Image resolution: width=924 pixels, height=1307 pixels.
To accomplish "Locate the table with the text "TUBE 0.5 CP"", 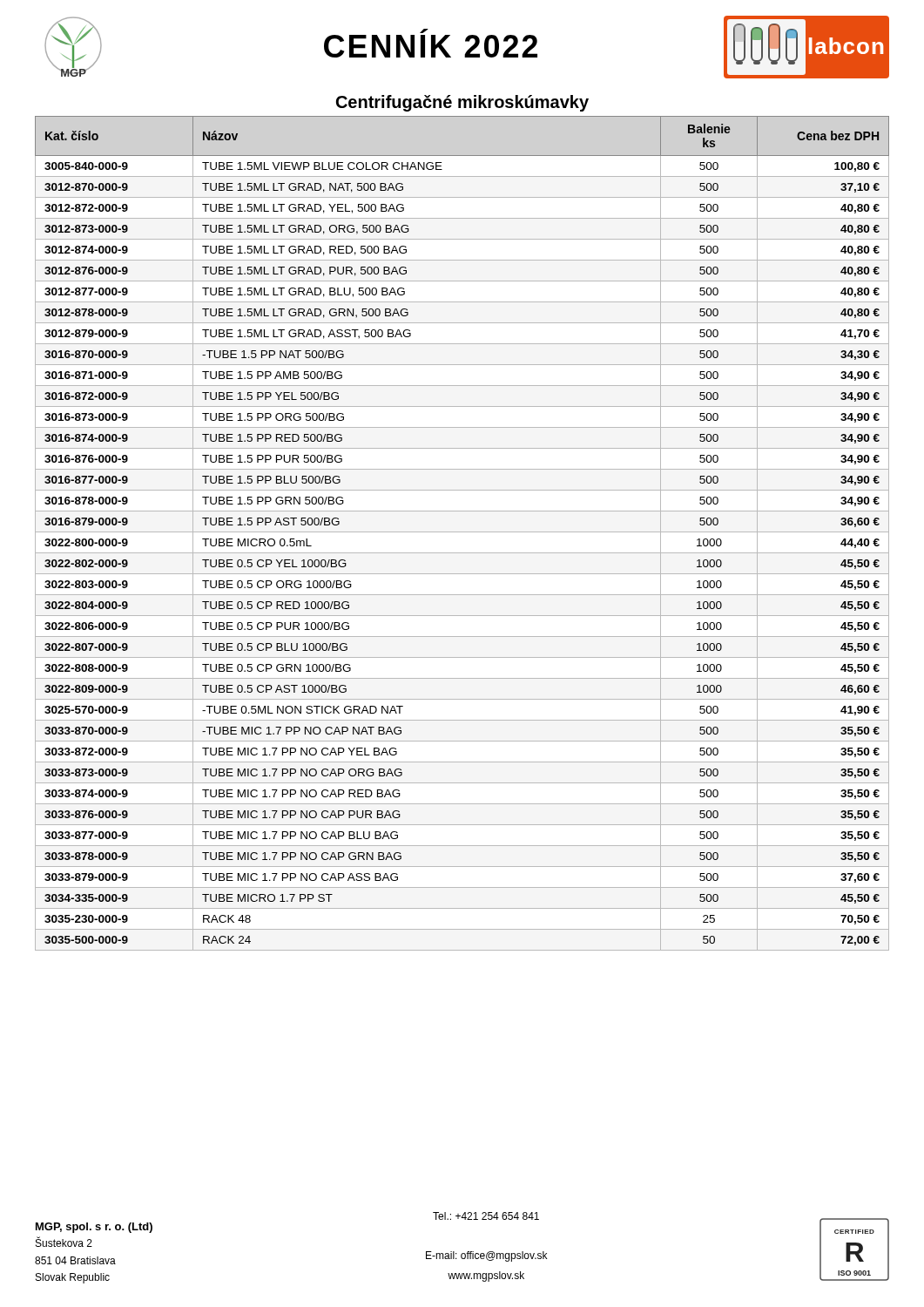I will [x=462, y=533].
